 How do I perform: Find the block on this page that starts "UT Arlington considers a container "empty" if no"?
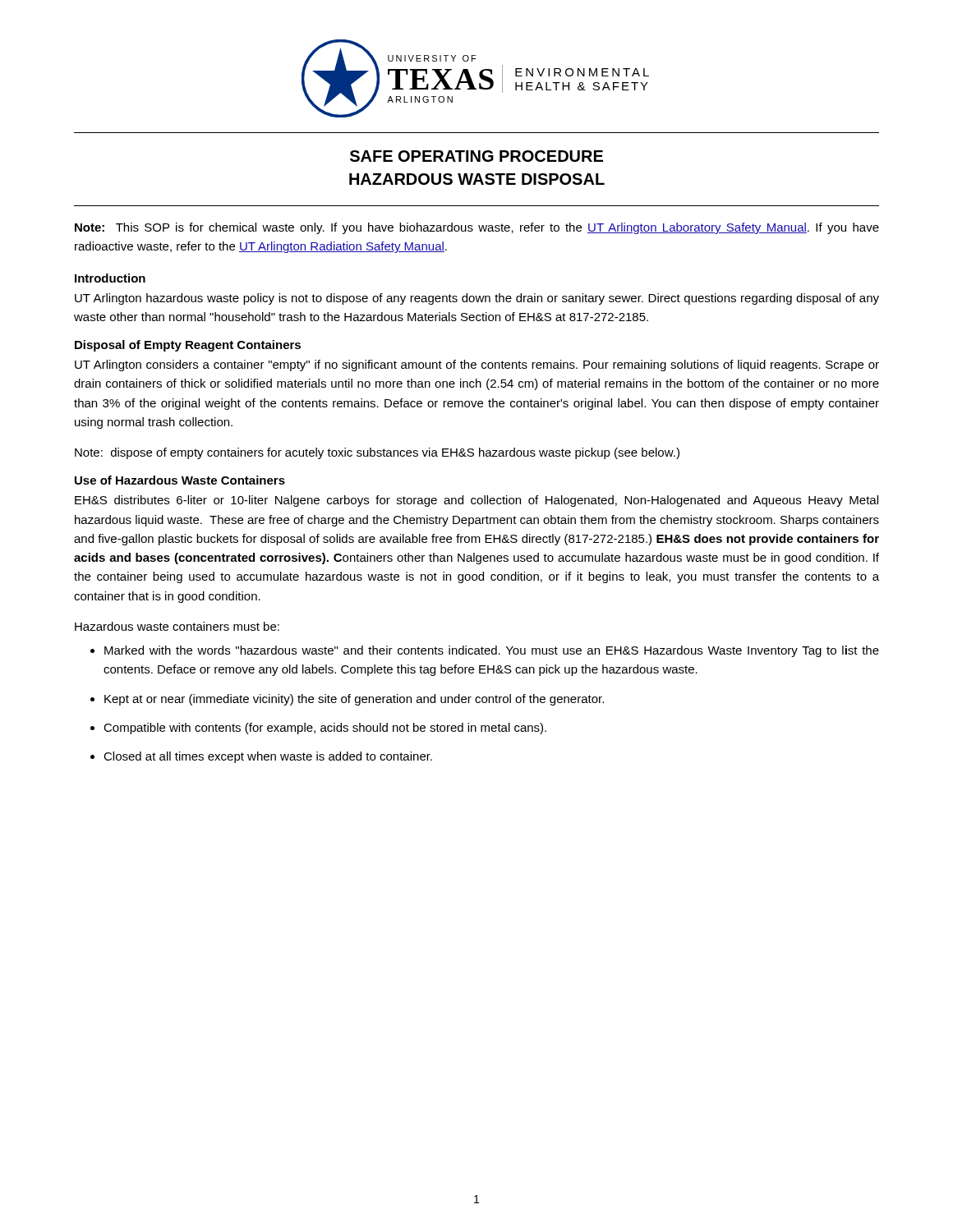point(476,393)
